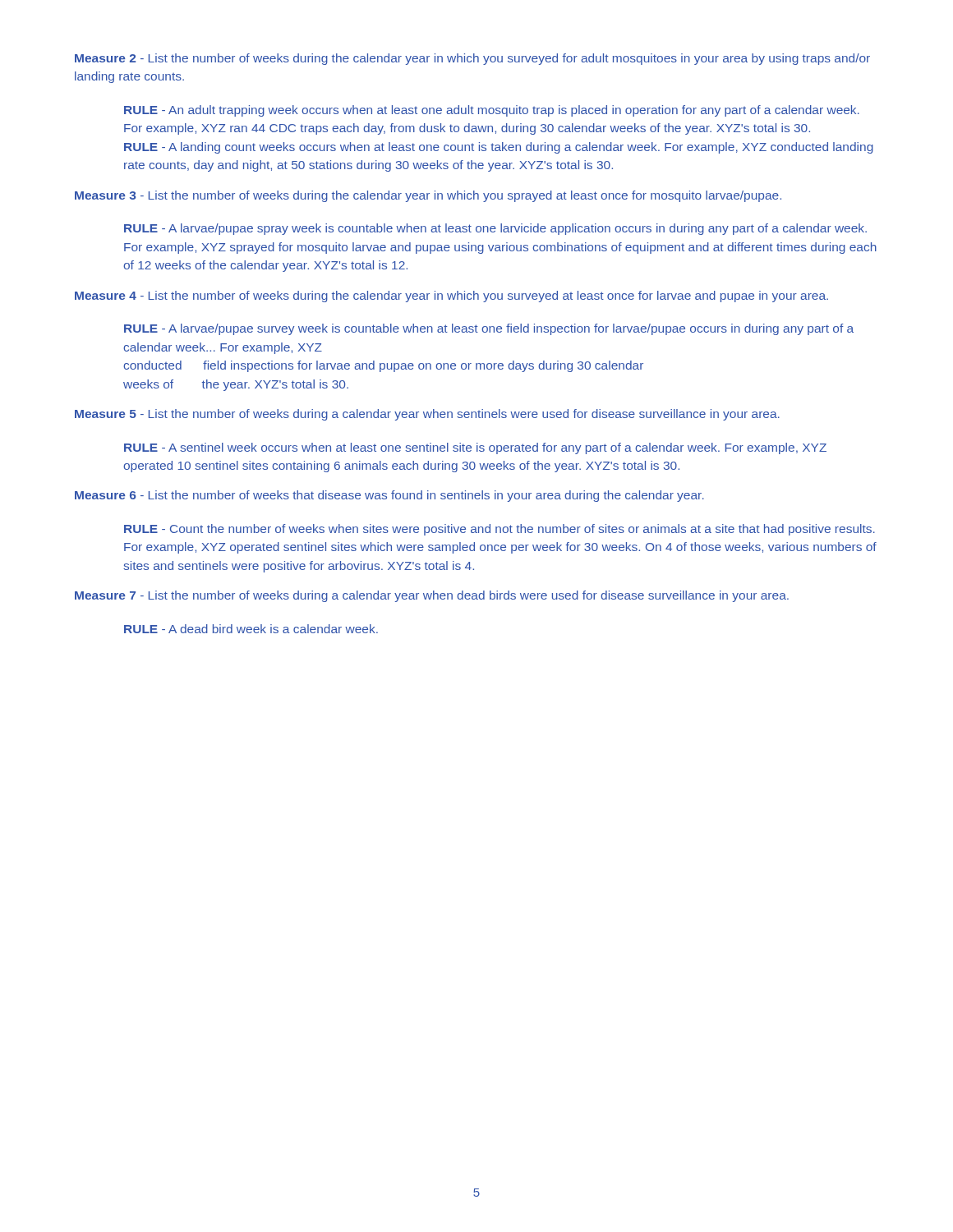
Task: Select the text block that says "RULE - Count the number of weeks when"
Action: [501, 548]
